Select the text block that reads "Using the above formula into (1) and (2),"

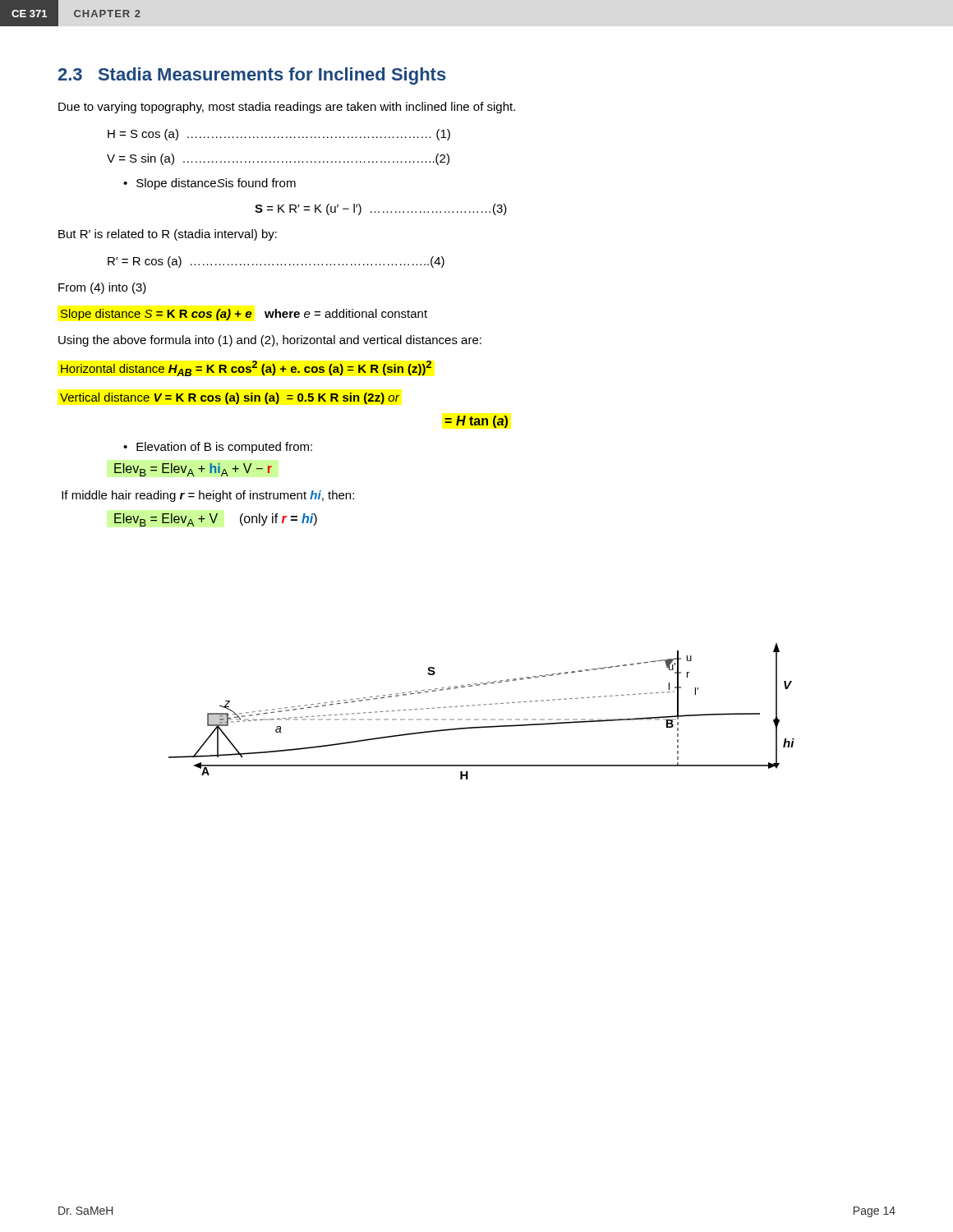tap(270, 340)
